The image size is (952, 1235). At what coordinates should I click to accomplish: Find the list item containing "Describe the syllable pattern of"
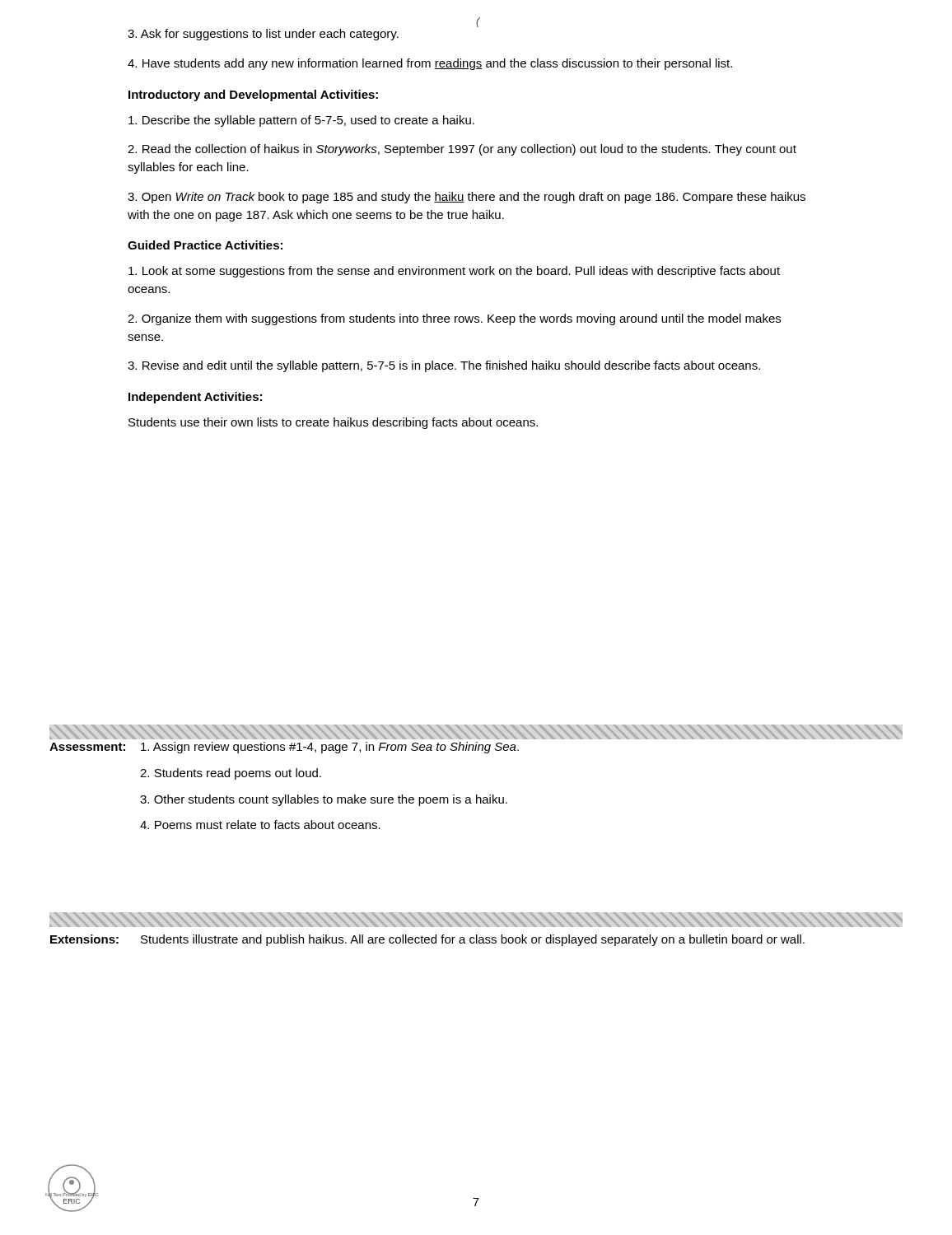click(301, 119)
